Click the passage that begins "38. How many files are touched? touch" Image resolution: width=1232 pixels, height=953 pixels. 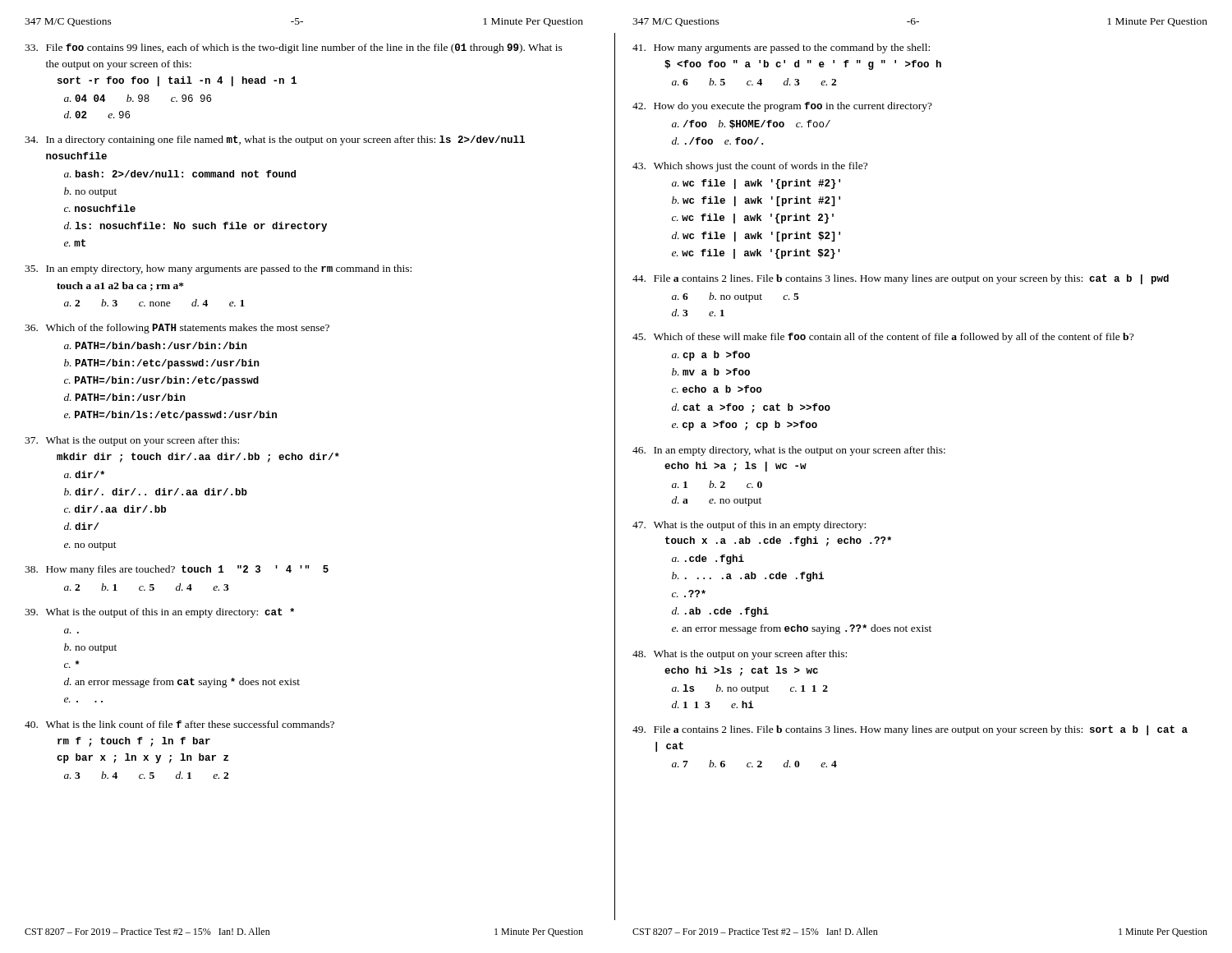[x=298, y=578]
